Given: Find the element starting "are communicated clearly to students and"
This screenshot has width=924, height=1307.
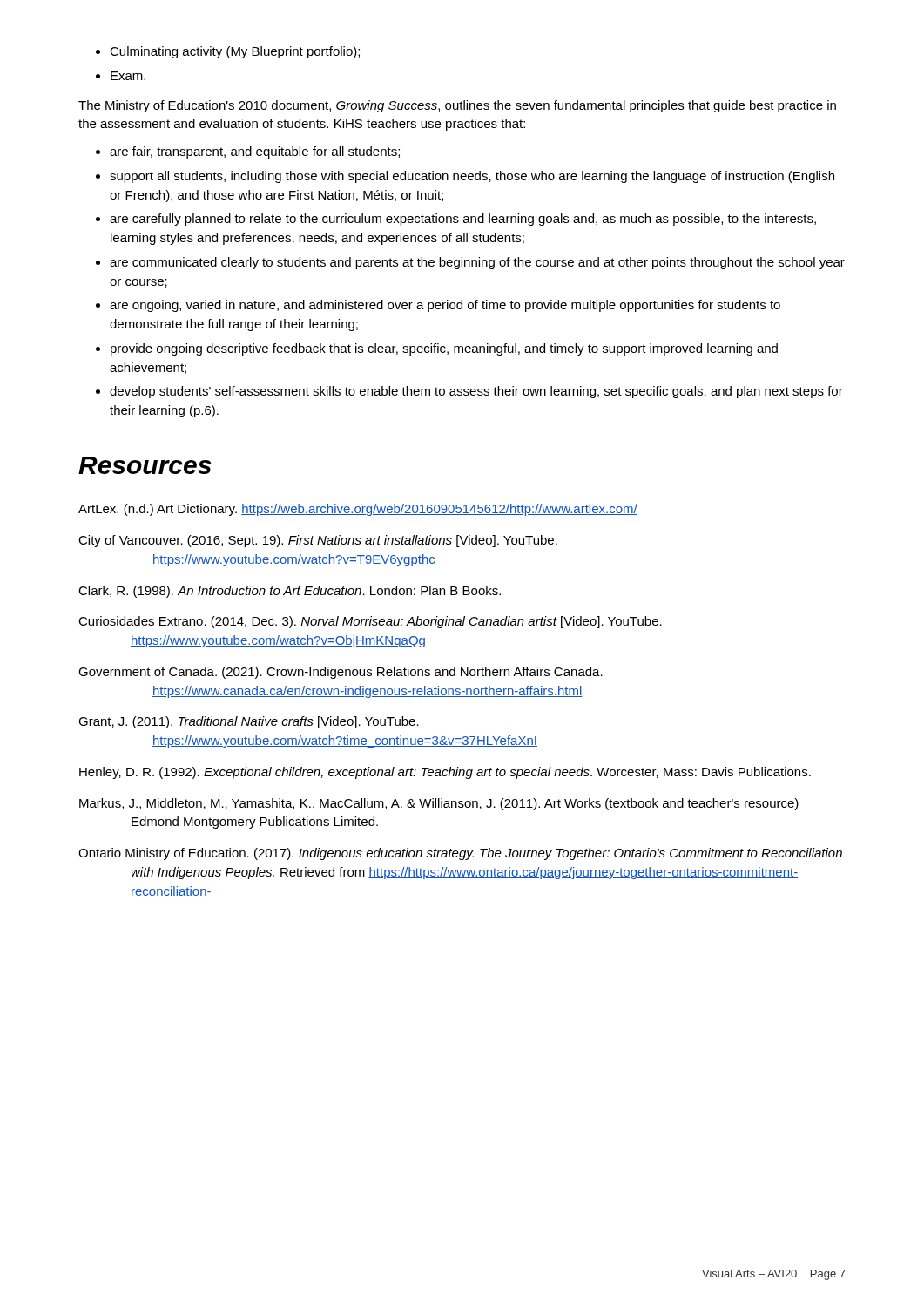Looking at the screenshot, I should (477, 271).
